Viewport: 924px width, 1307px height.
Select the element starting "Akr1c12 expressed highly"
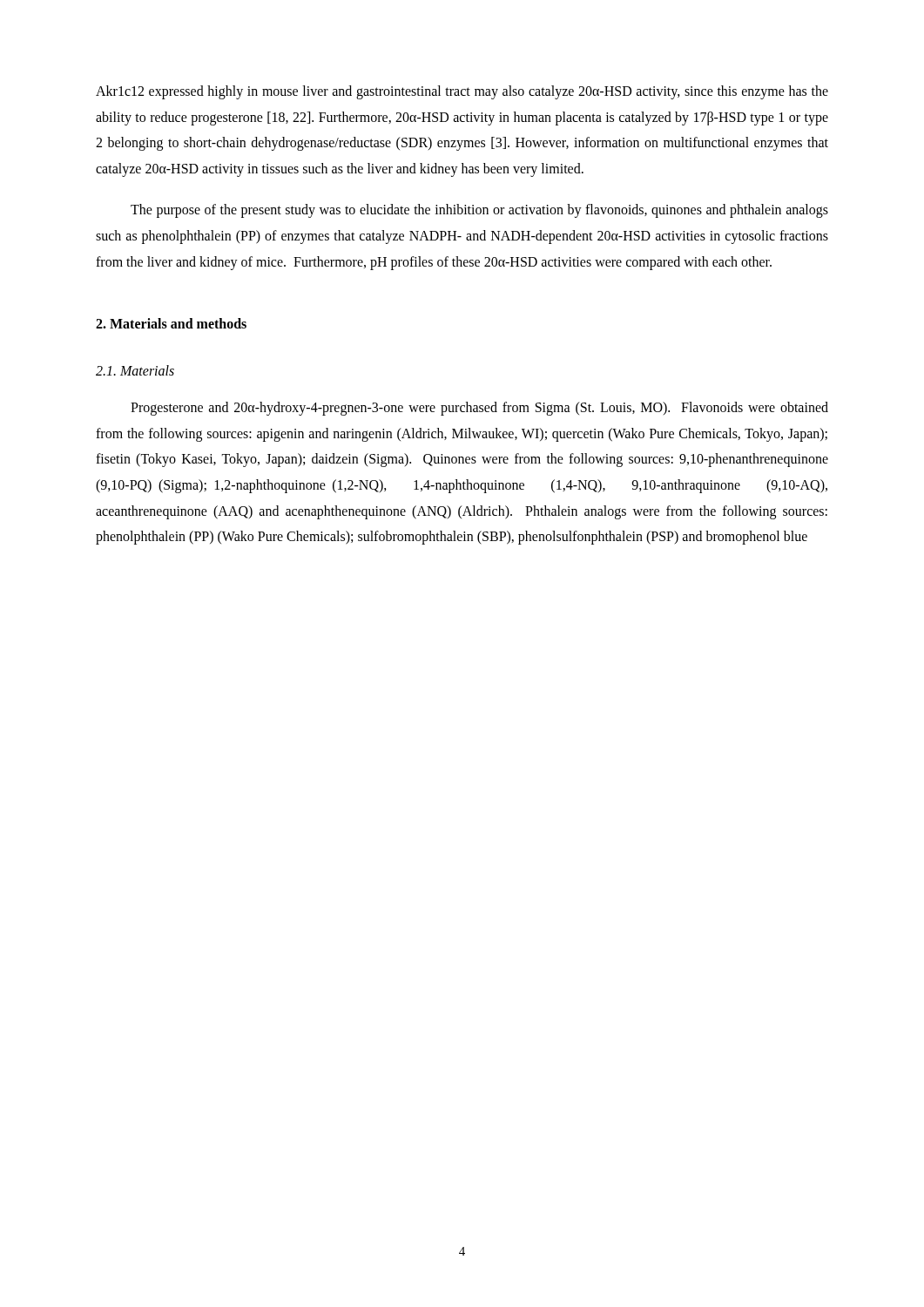tap(462, 130)
